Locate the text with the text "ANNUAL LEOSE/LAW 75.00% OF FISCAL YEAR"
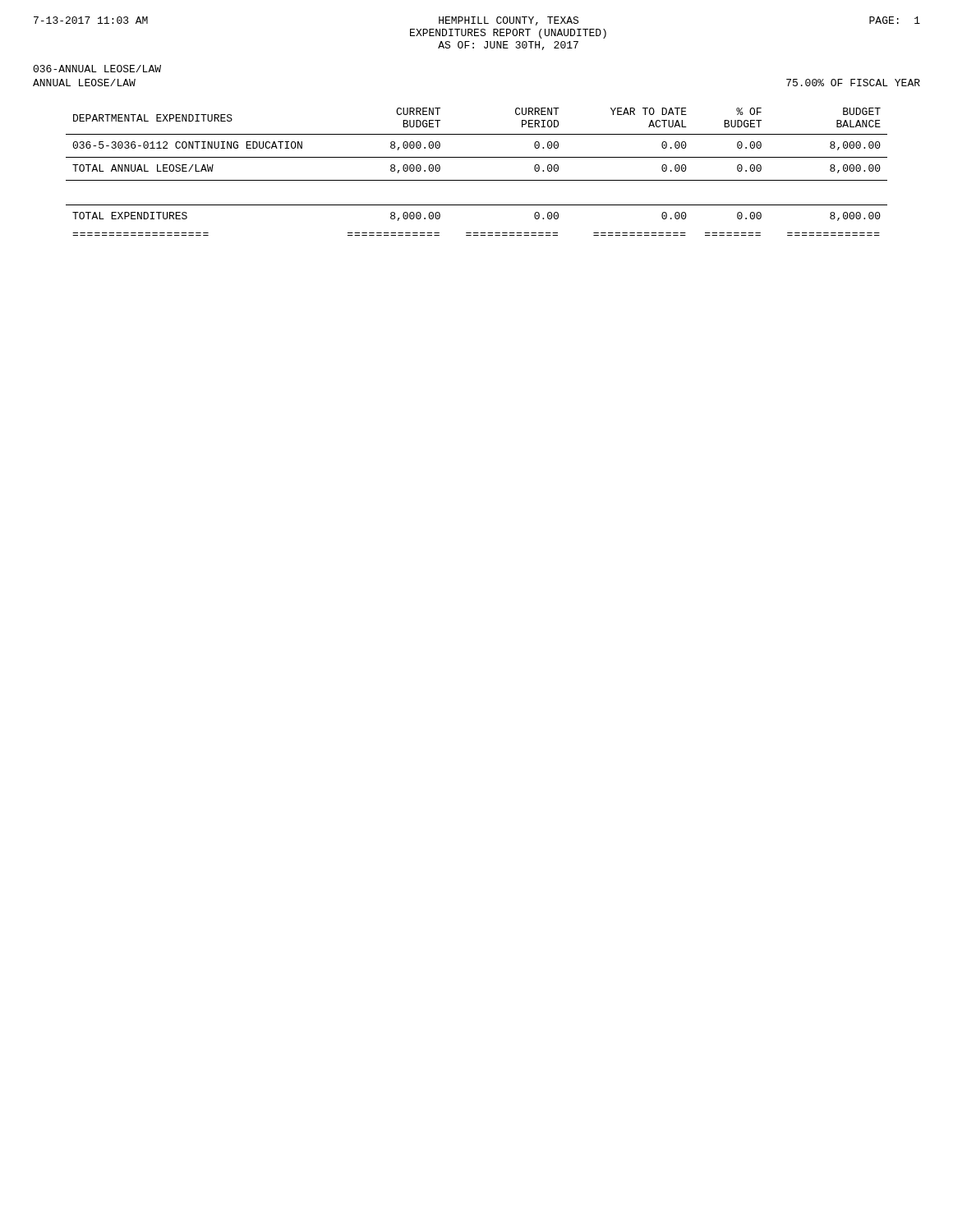953x1232 pixels. pyautogui.click(x=49, y=83)
